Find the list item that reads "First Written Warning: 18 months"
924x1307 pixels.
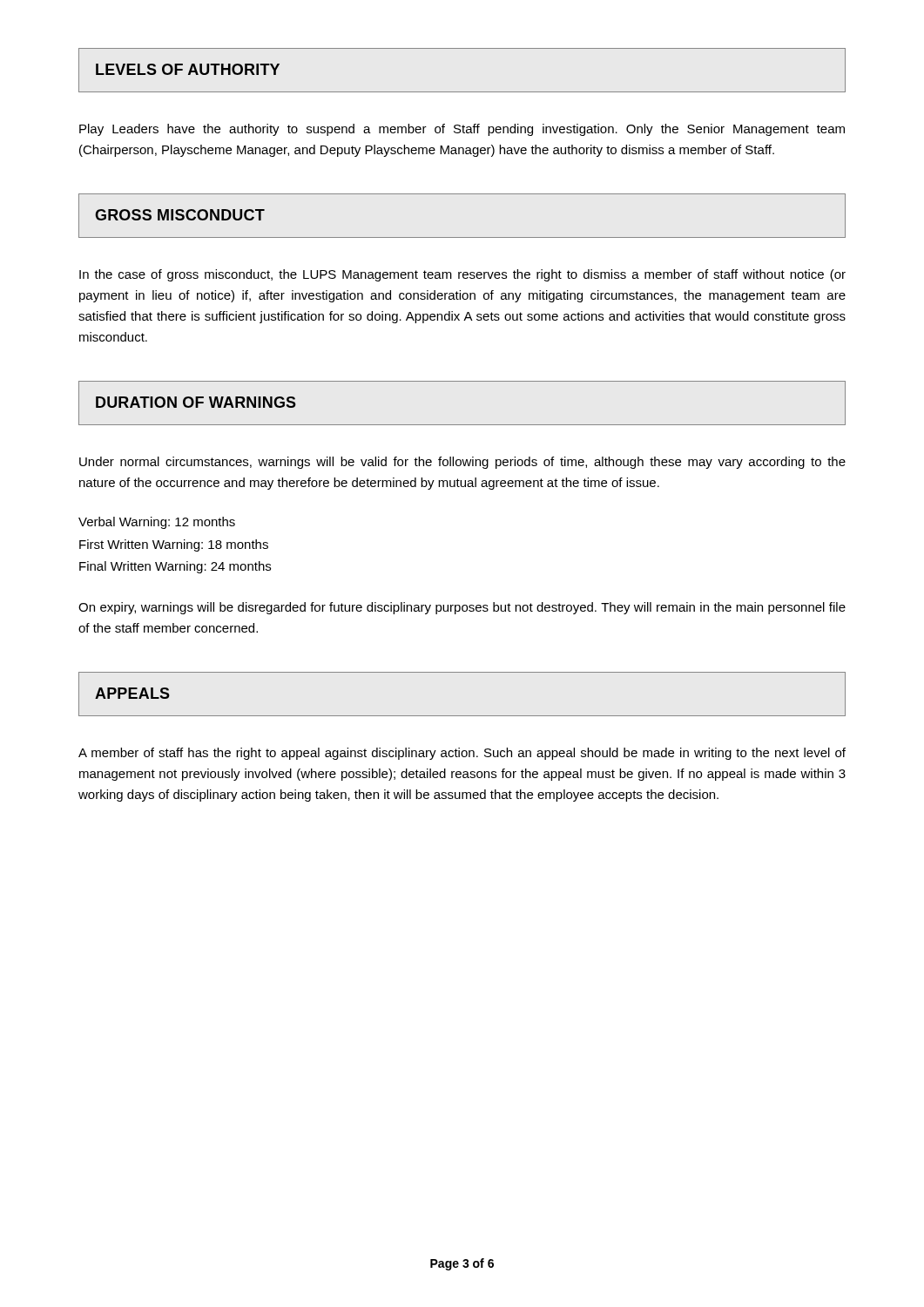point(173,544)
